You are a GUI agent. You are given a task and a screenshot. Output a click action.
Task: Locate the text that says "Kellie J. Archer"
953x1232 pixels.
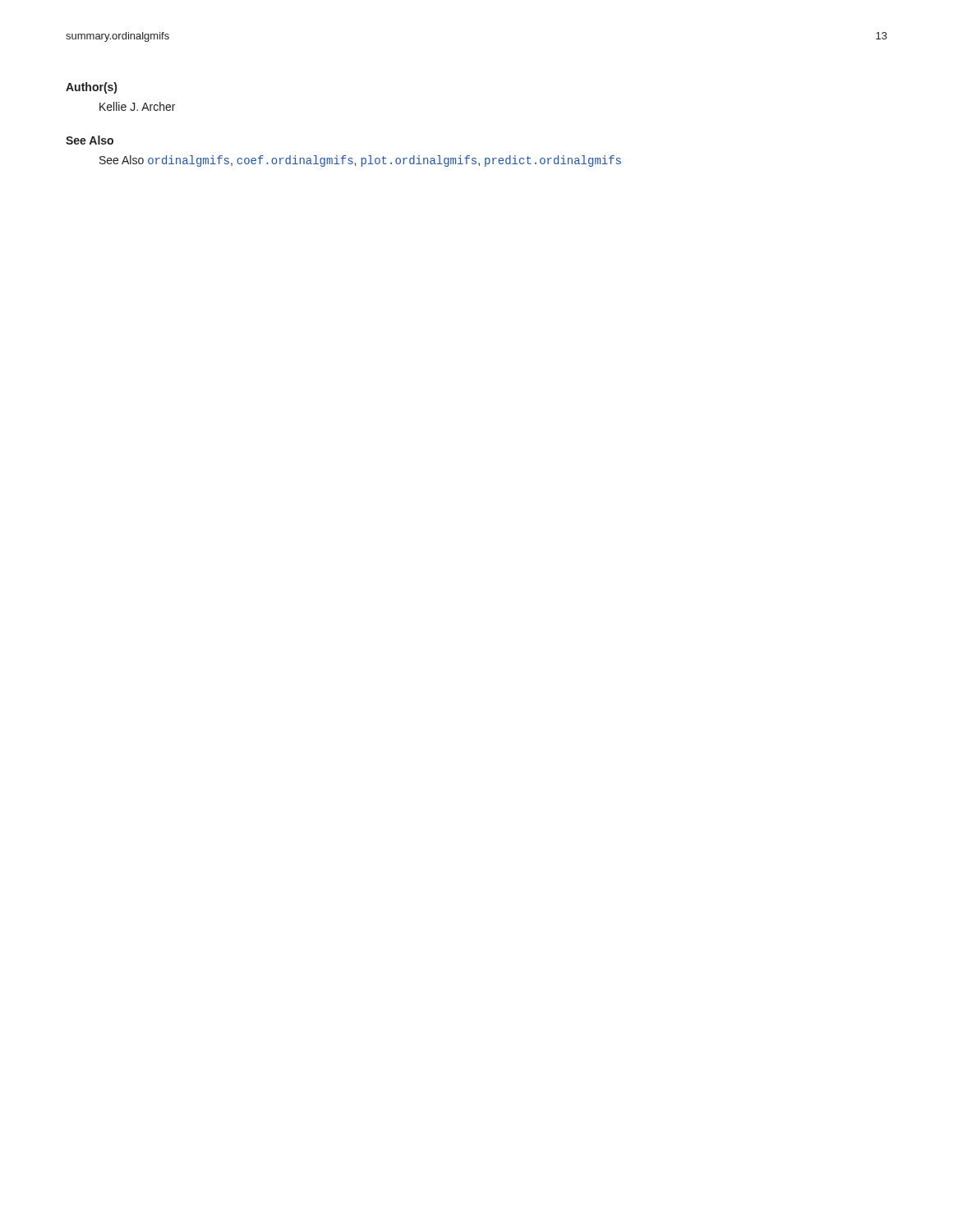click(x=137, y=107)
